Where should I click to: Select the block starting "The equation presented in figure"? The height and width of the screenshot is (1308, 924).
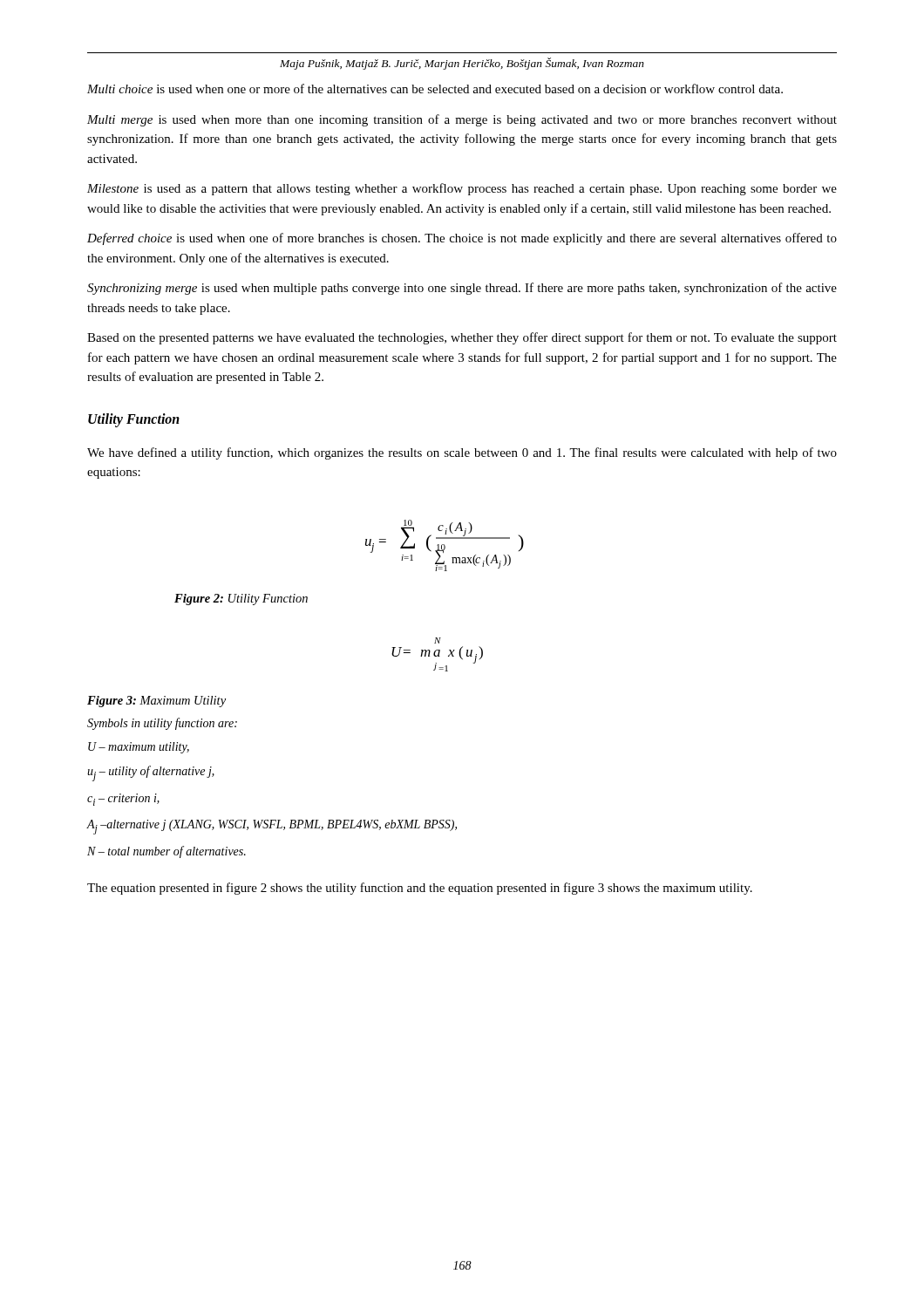click(420, 887)
